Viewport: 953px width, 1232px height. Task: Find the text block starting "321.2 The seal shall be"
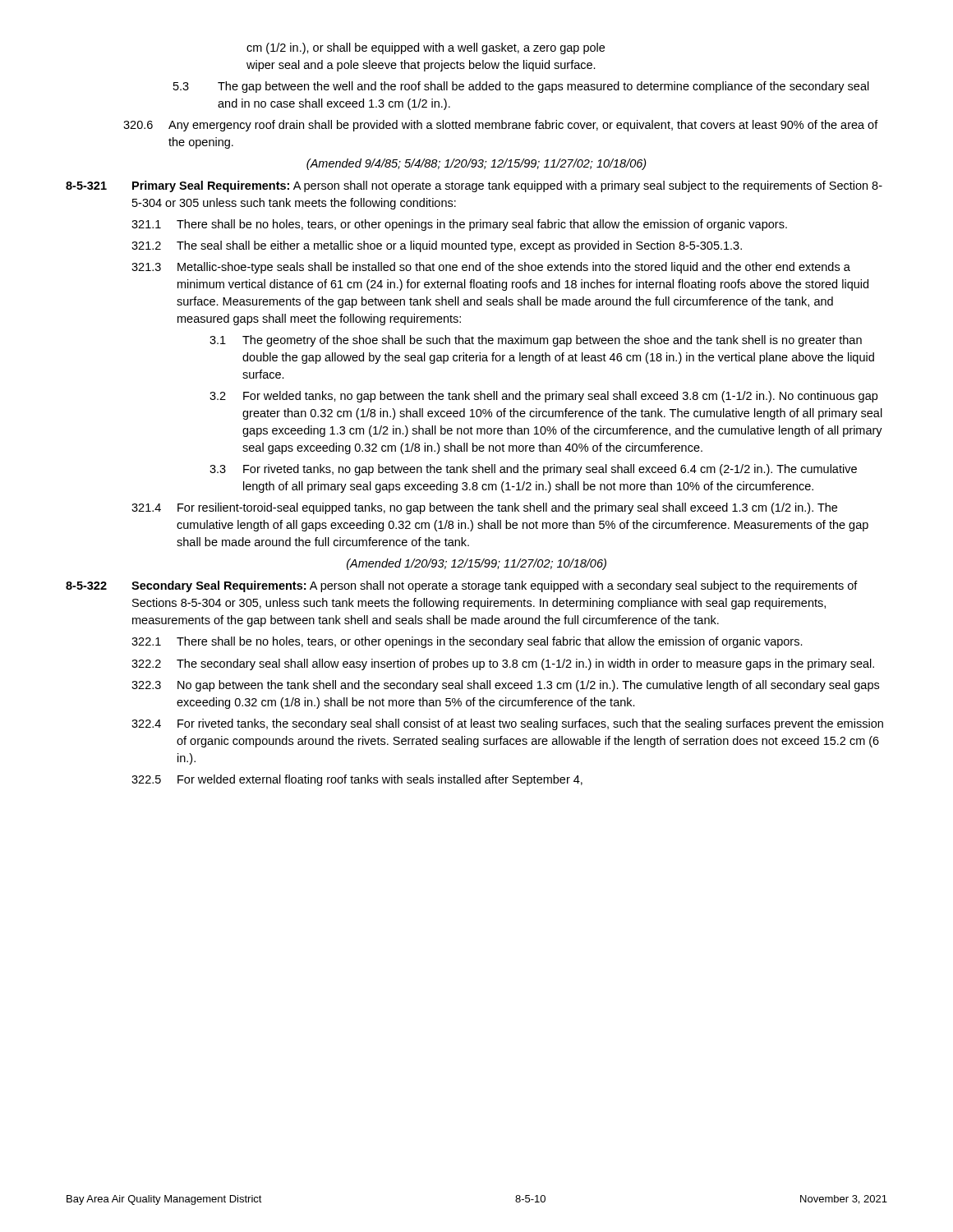509,246
